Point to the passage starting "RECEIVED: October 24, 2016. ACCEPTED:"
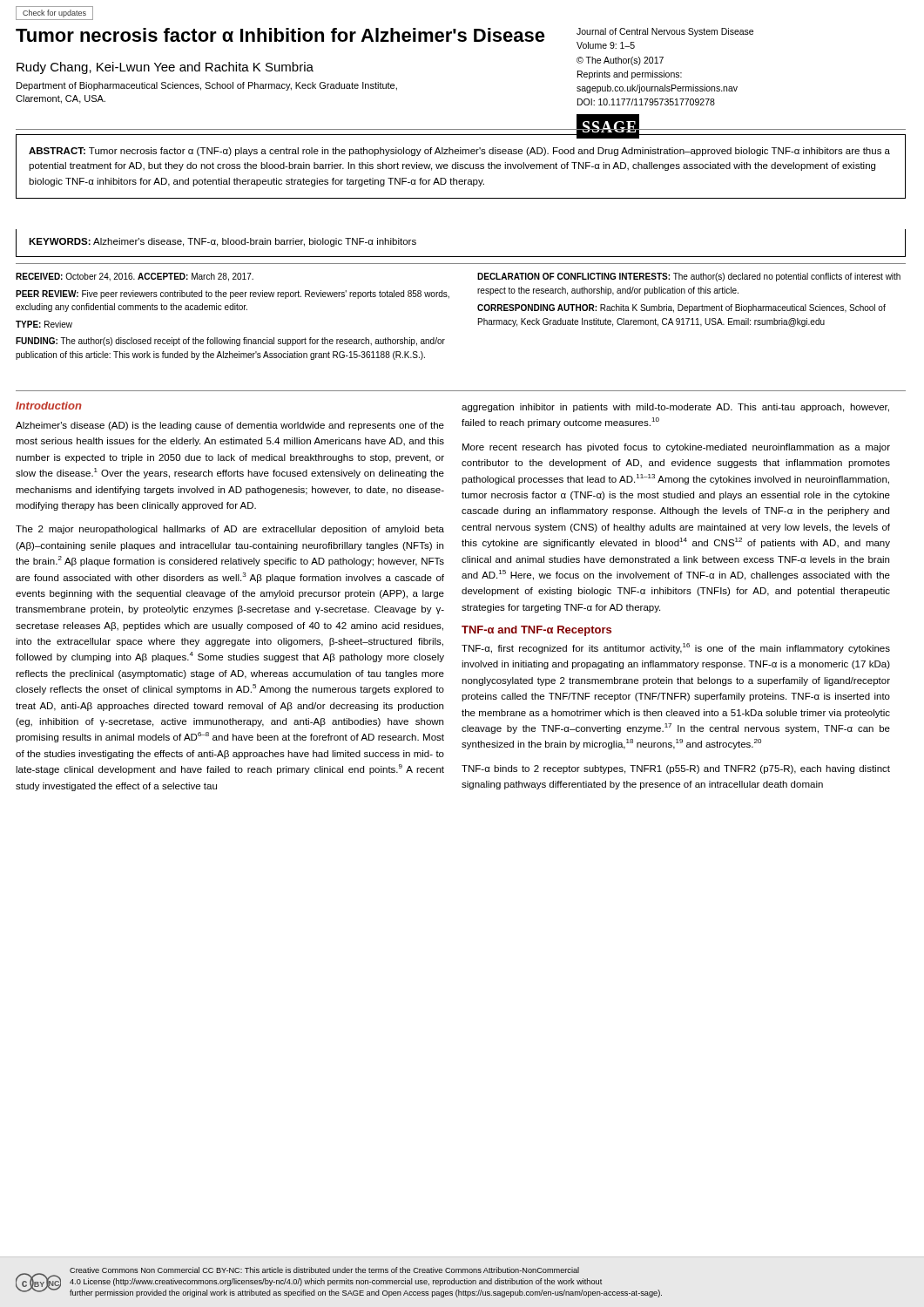This screenshot has width=924, height=1307. (x=242, y=316)
